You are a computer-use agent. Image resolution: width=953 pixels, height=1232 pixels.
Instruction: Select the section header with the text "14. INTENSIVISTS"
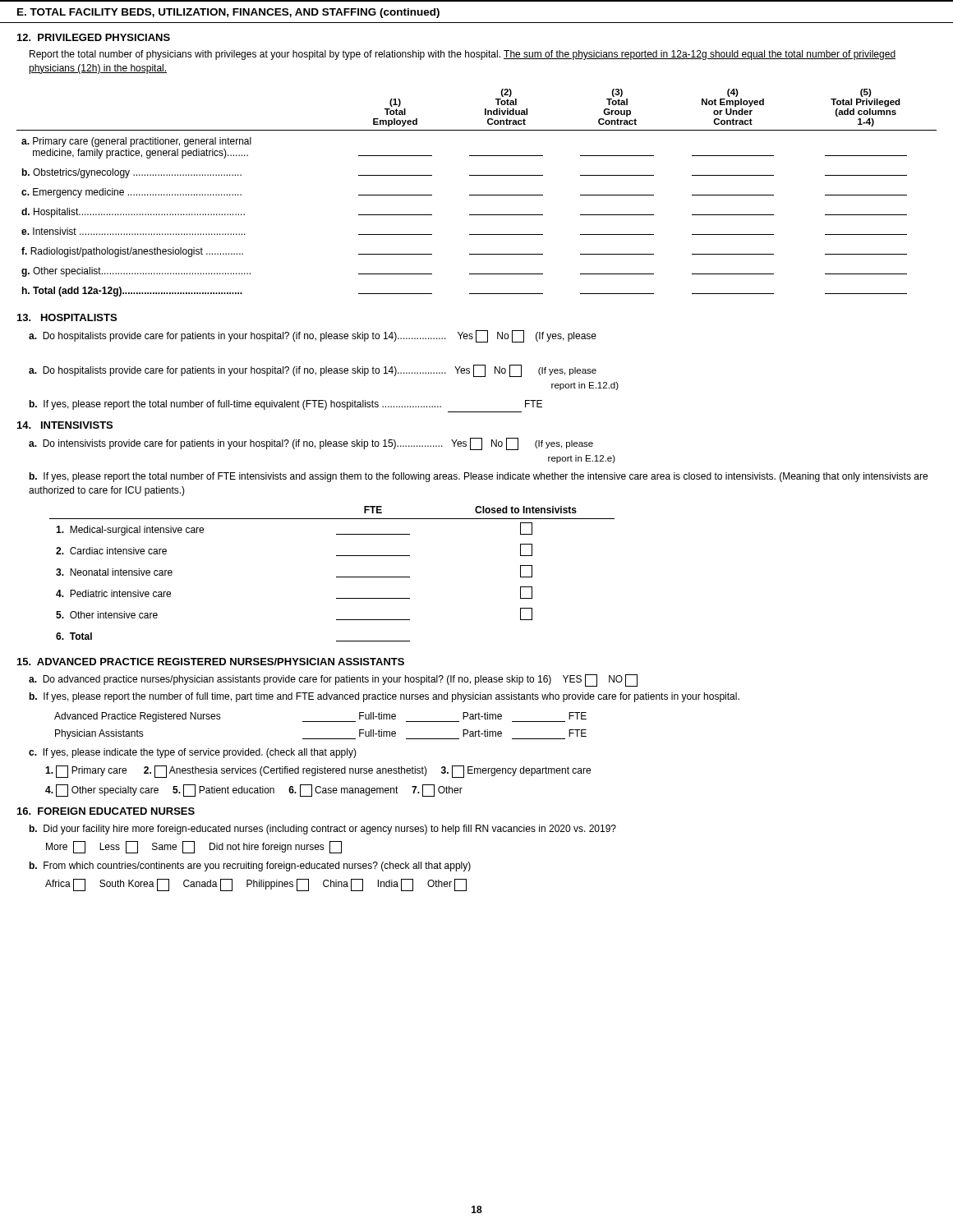tap(65, 425)
